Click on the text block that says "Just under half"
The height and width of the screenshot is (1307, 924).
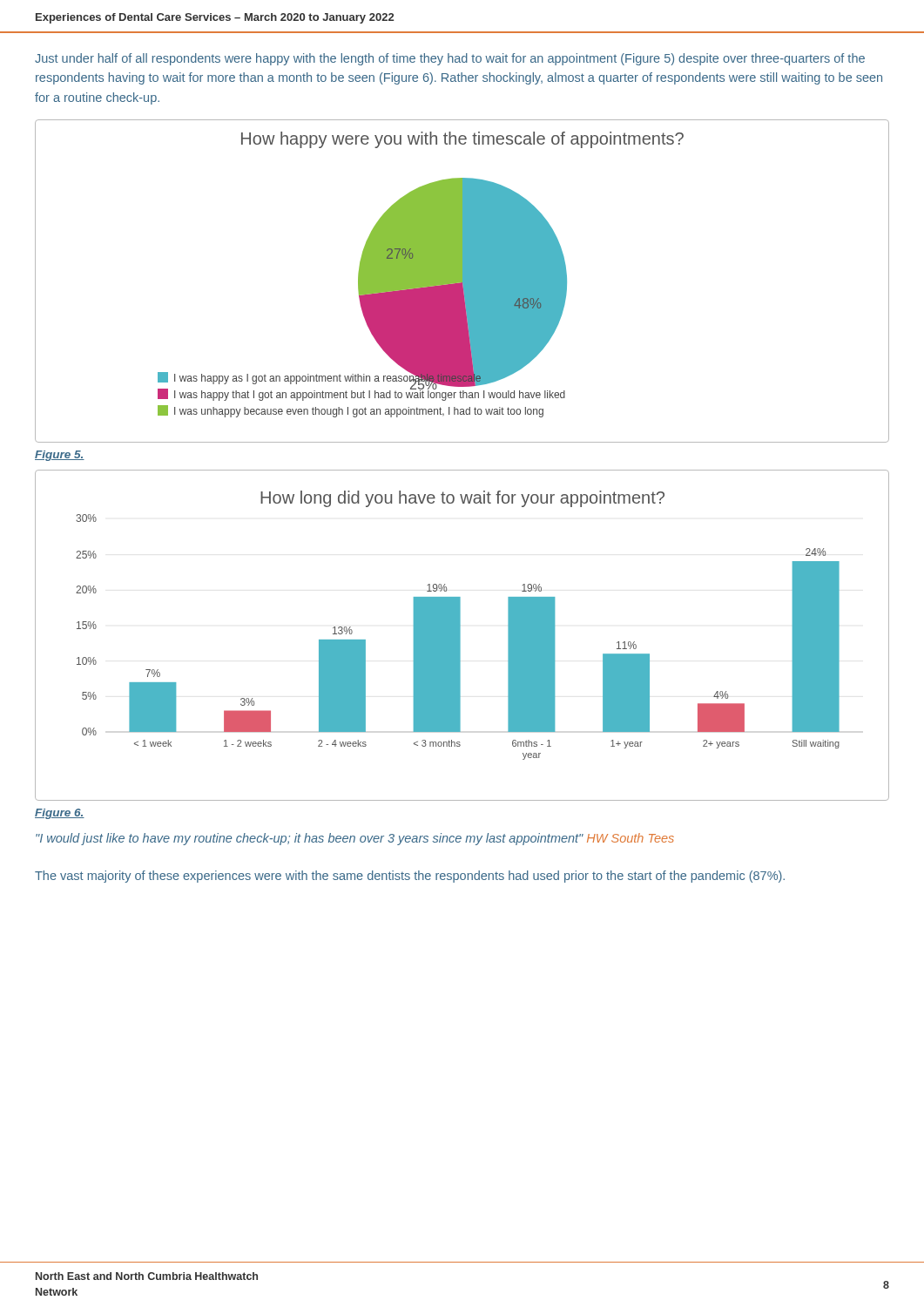point(459,78)
